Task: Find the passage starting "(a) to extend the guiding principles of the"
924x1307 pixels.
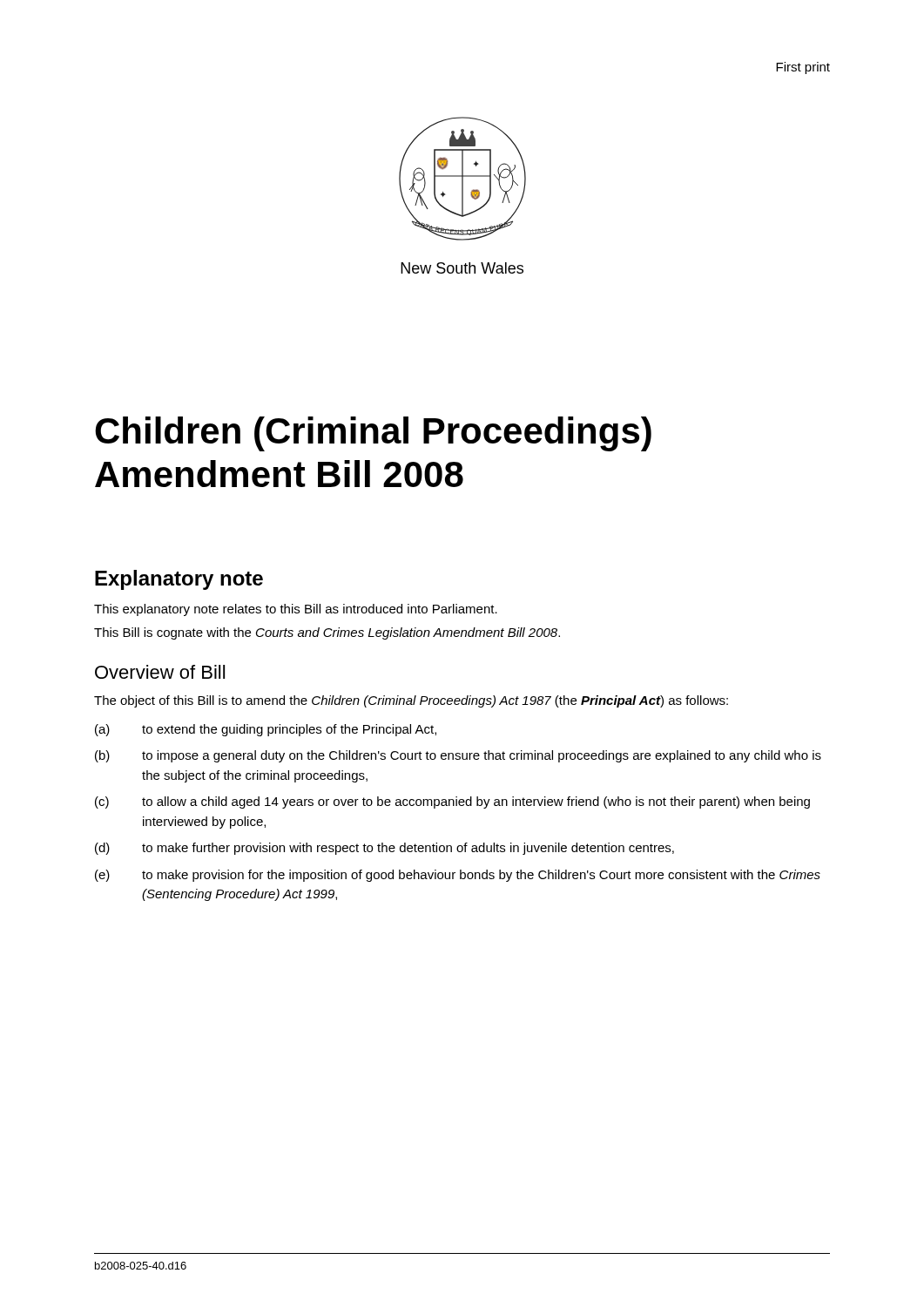Action: coord(266,730)
